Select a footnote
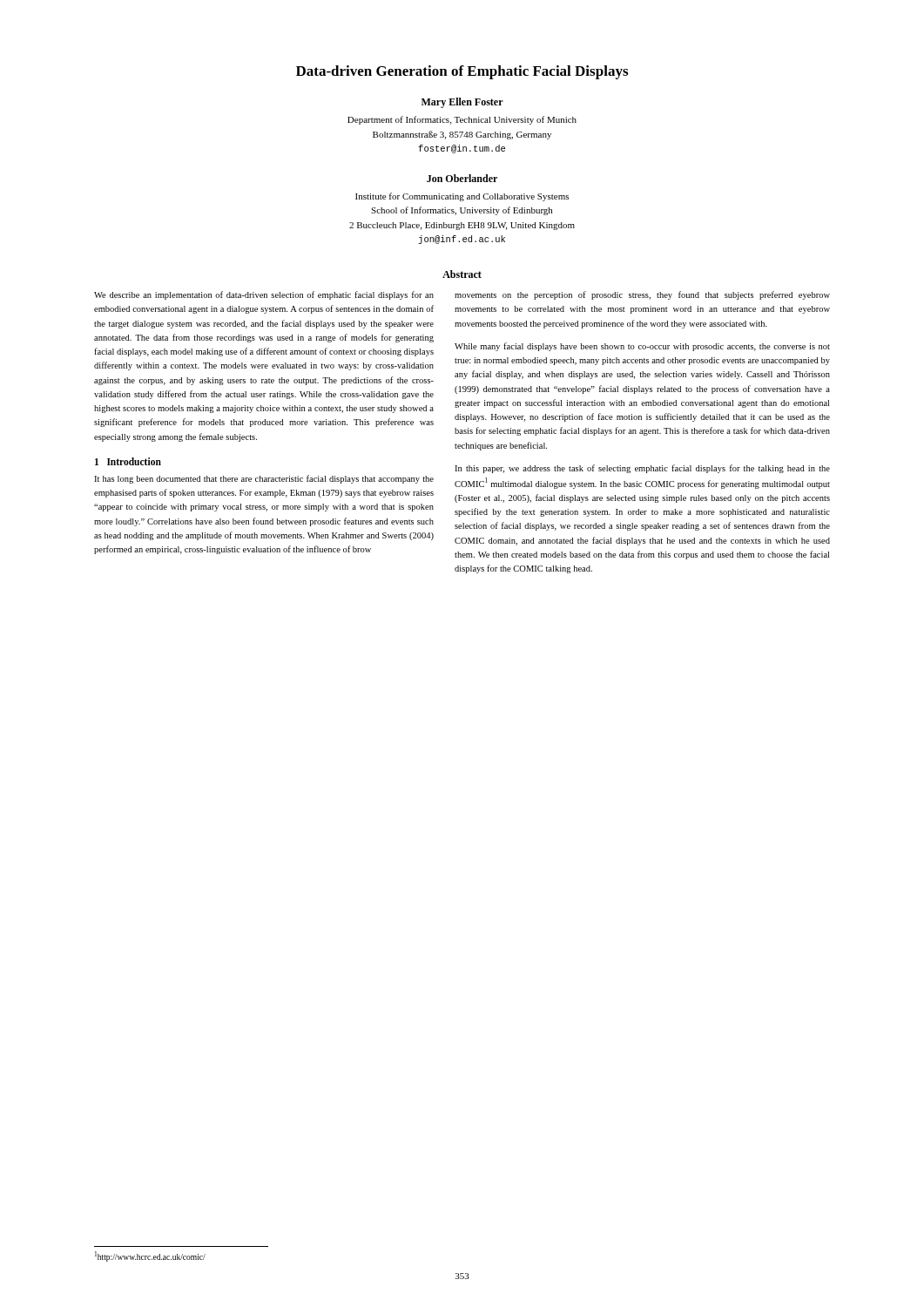Viewport: 924px width, 1307px height. (x=150, y=1256)
